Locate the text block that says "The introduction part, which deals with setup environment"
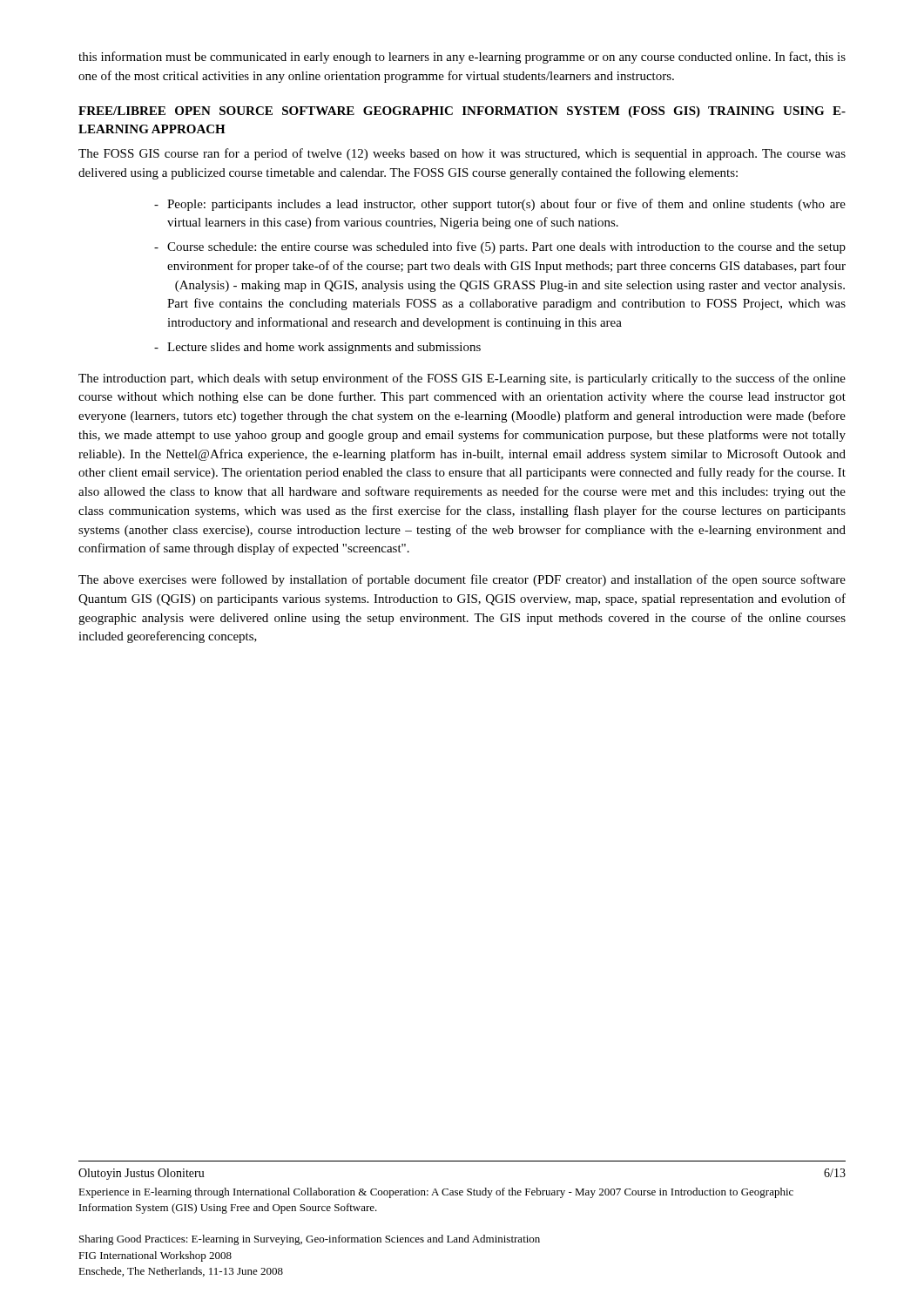The height and width of the screenshot is (1307, 924). click(462, 463)
